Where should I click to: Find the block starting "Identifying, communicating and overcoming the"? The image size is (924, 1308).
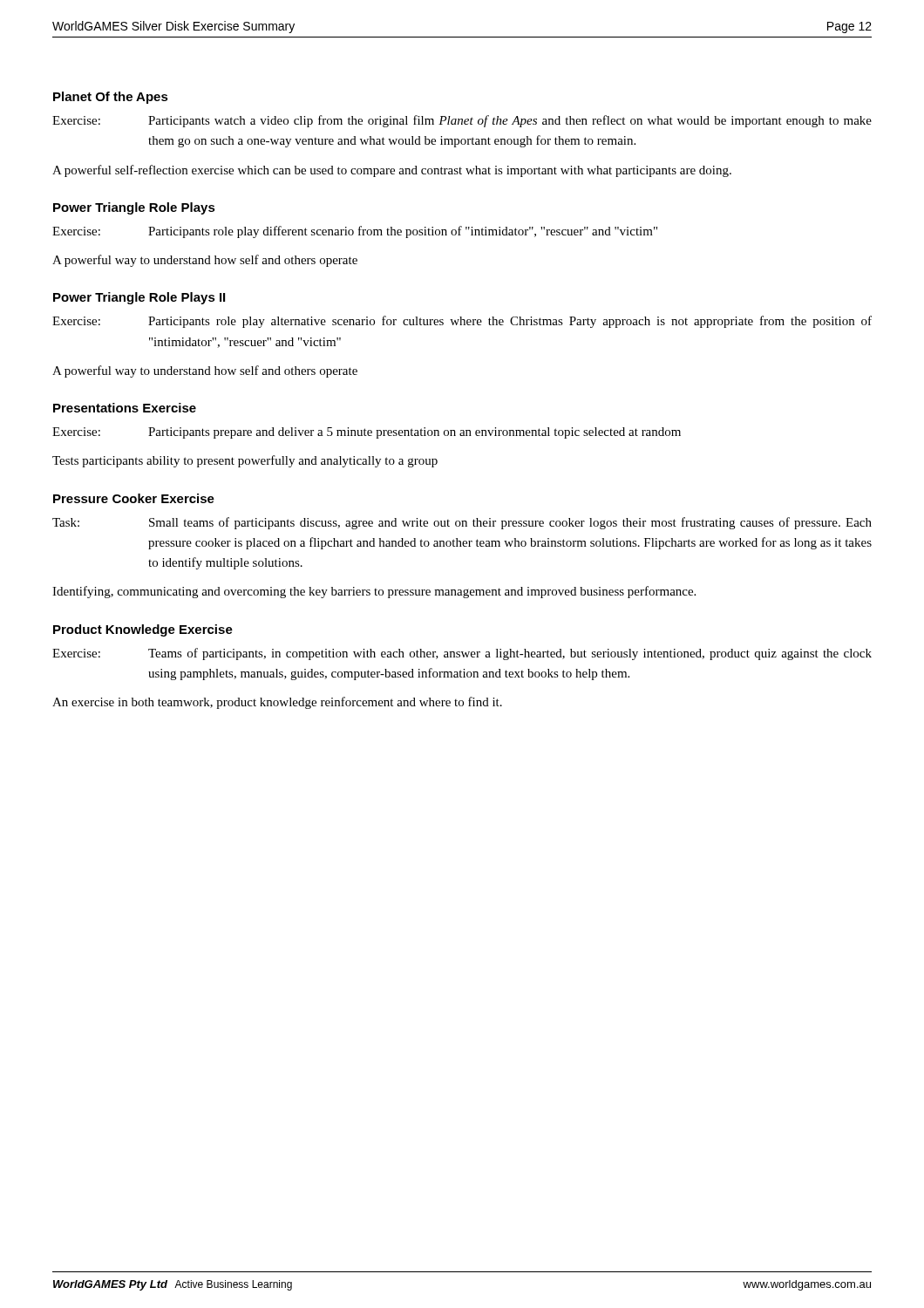pos(375,591)
